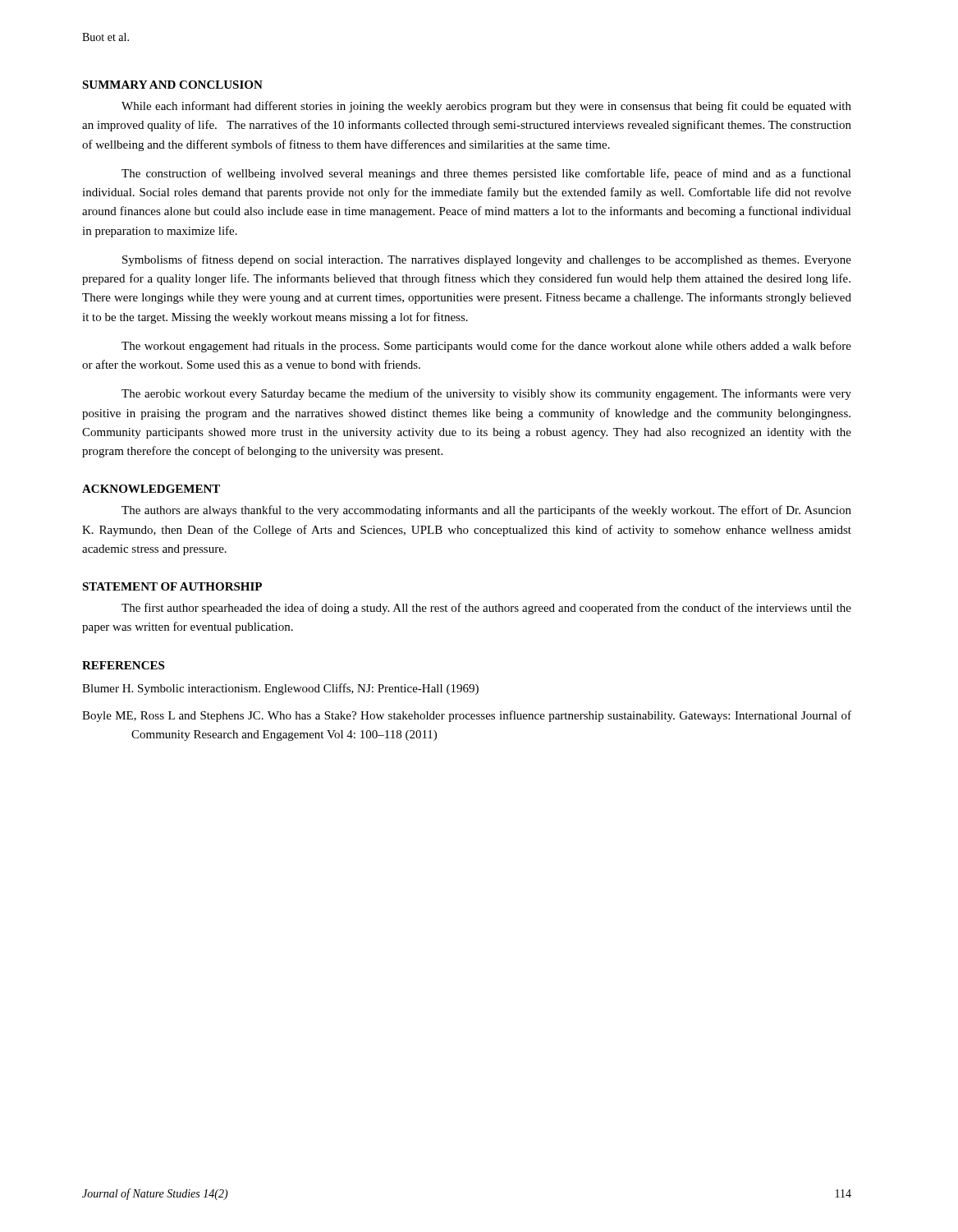Point to the block beginning "While each informant had"

pyautogui.click(x=467, y=125)
